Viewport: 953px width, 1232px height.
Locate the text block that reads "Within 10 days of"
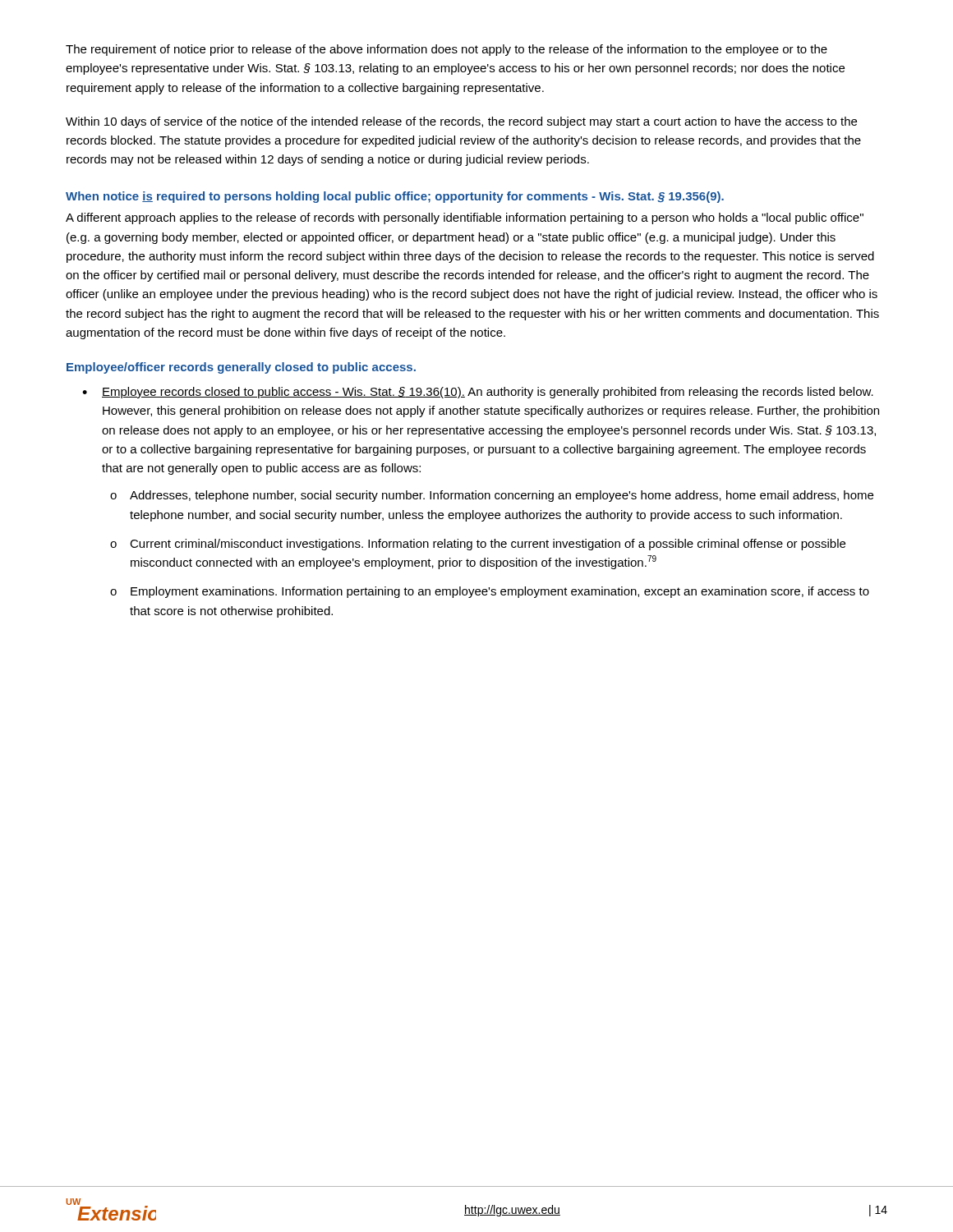coord(463,140)
